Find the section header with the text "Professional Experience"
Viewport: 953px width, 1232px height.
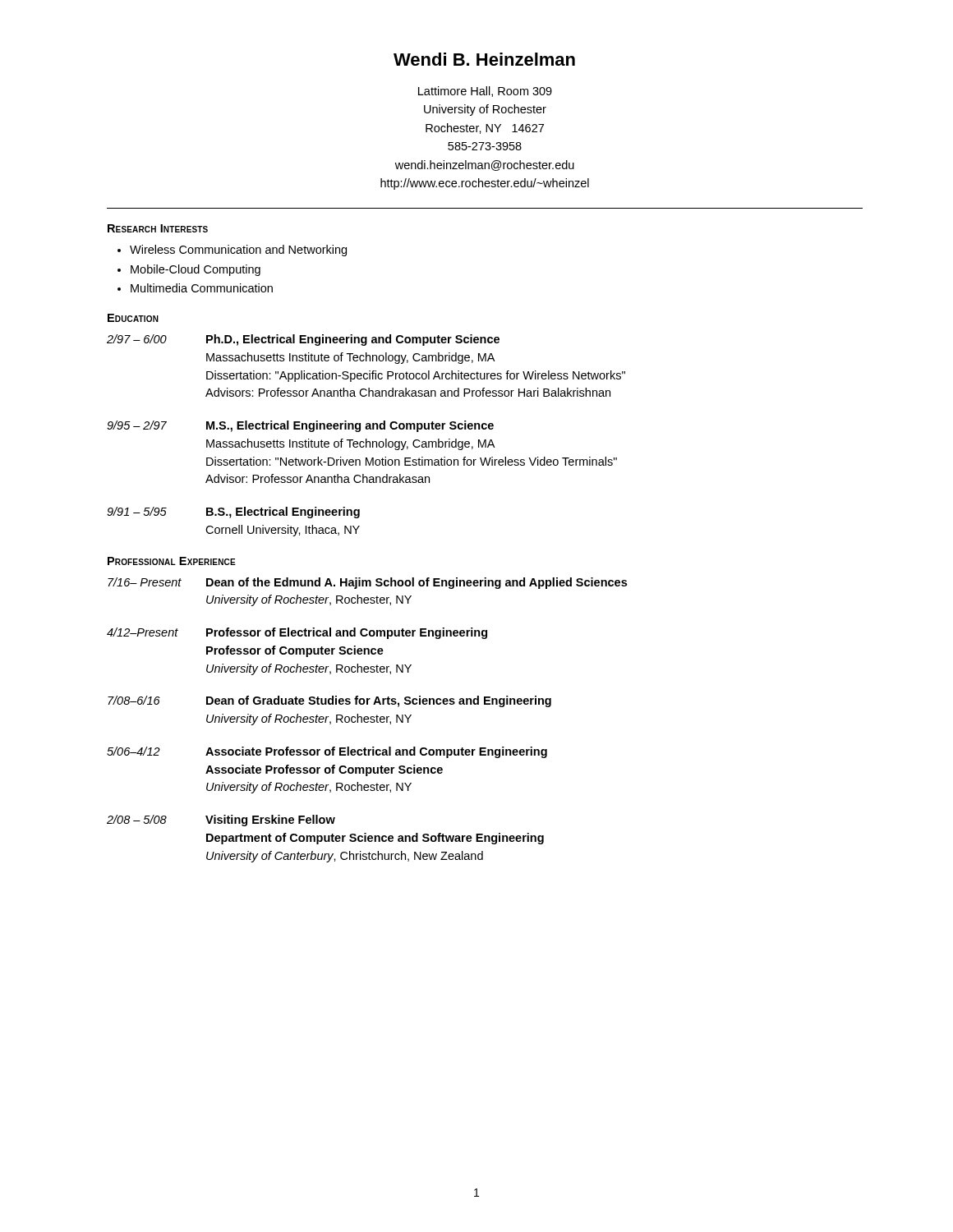(x=171, y=561)
